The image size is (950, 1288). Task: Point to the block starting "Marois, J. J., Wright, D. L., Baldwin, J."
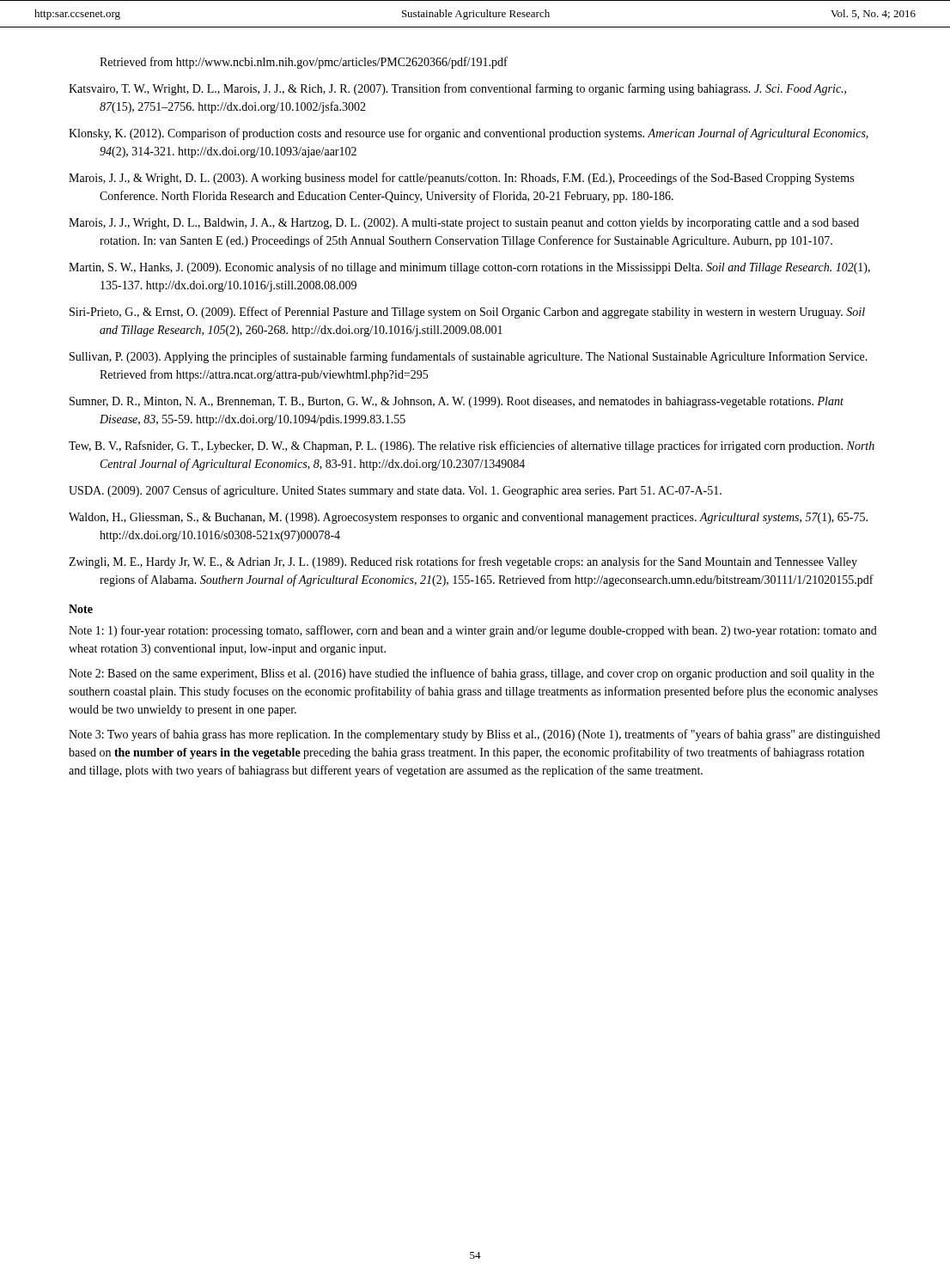[x=464, y=232]
